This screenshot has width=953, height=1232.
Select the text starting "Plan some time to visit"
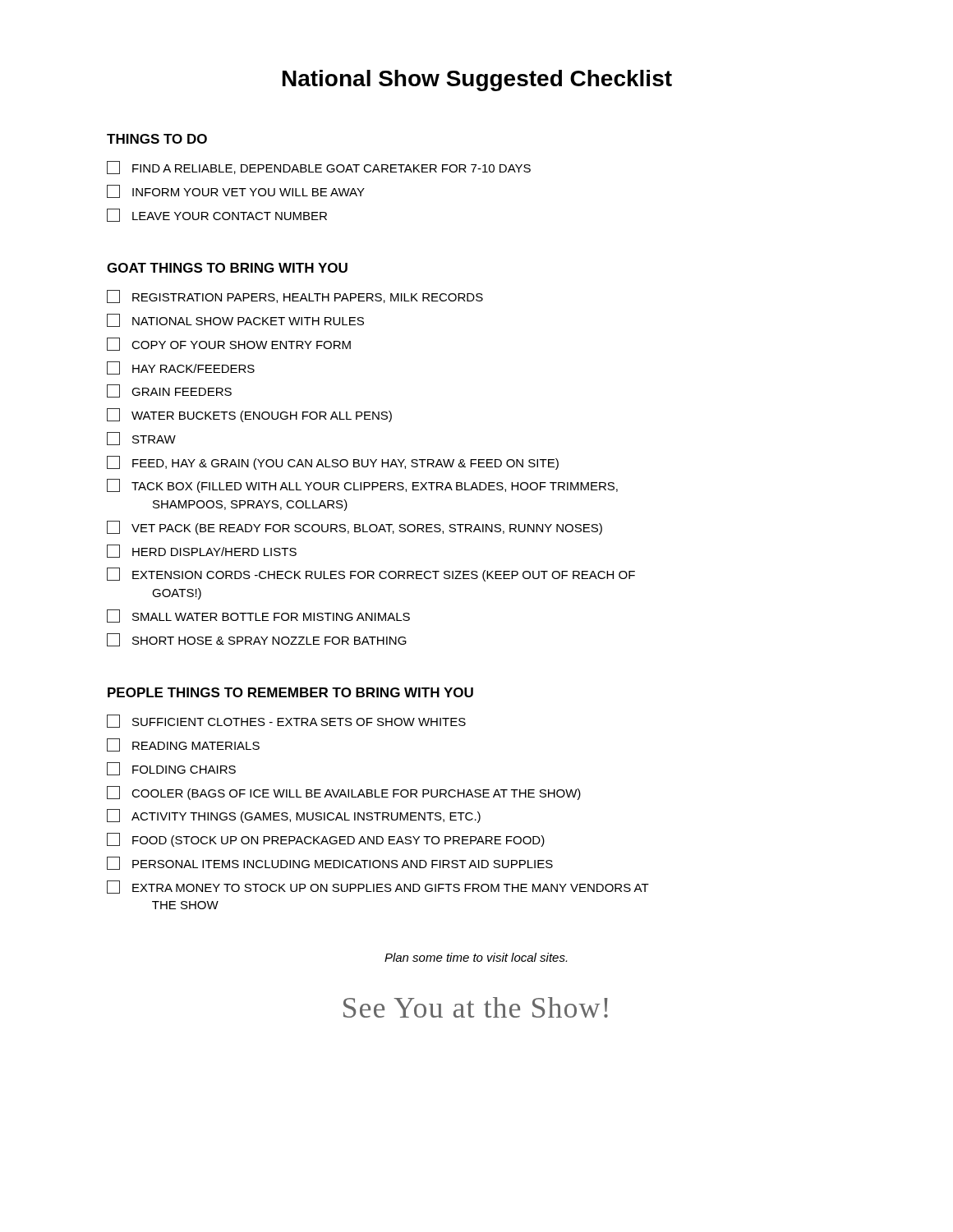pos(476,957)
